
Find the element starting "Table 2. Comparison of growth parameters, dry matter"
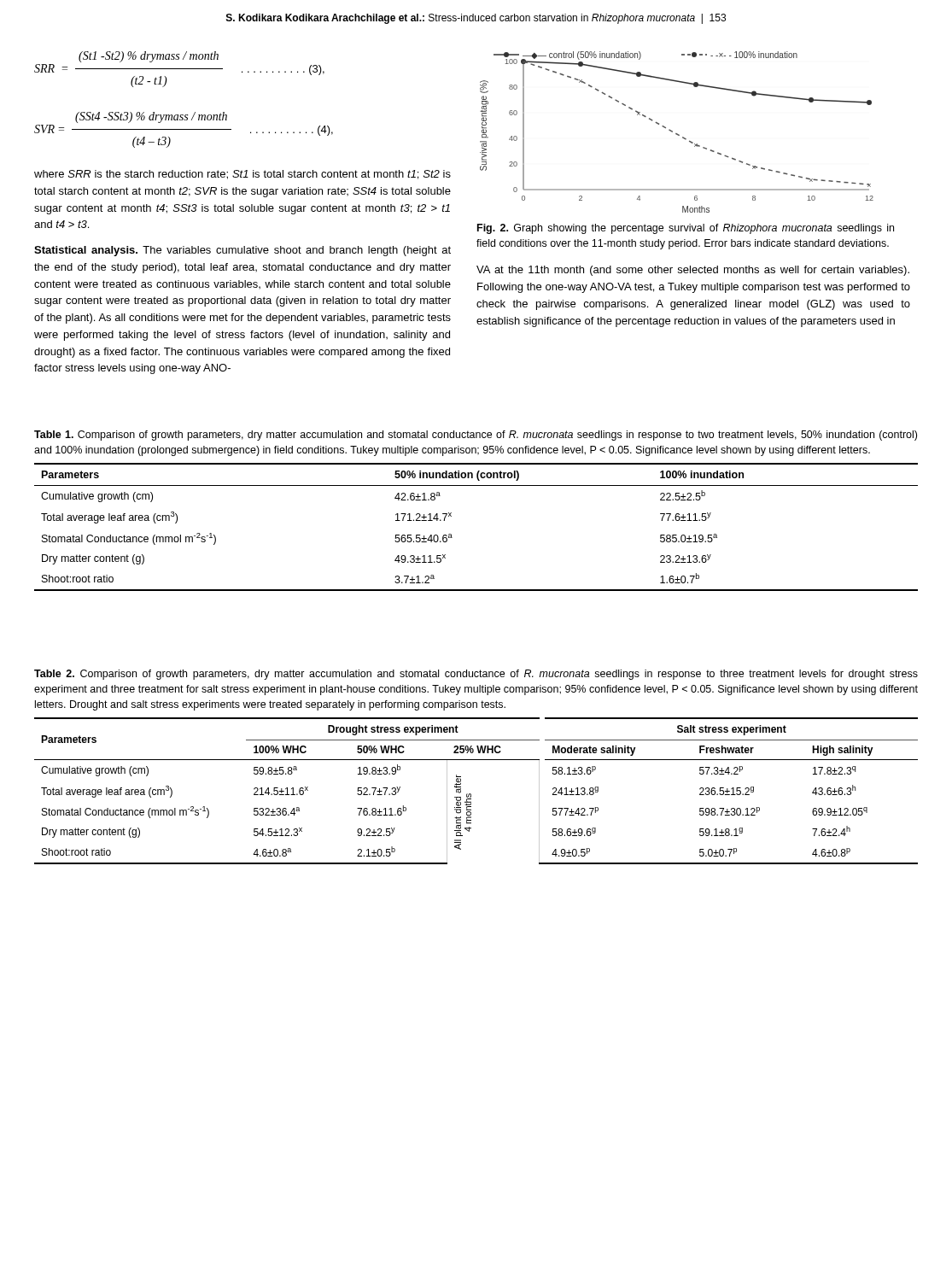coord(476,689)
